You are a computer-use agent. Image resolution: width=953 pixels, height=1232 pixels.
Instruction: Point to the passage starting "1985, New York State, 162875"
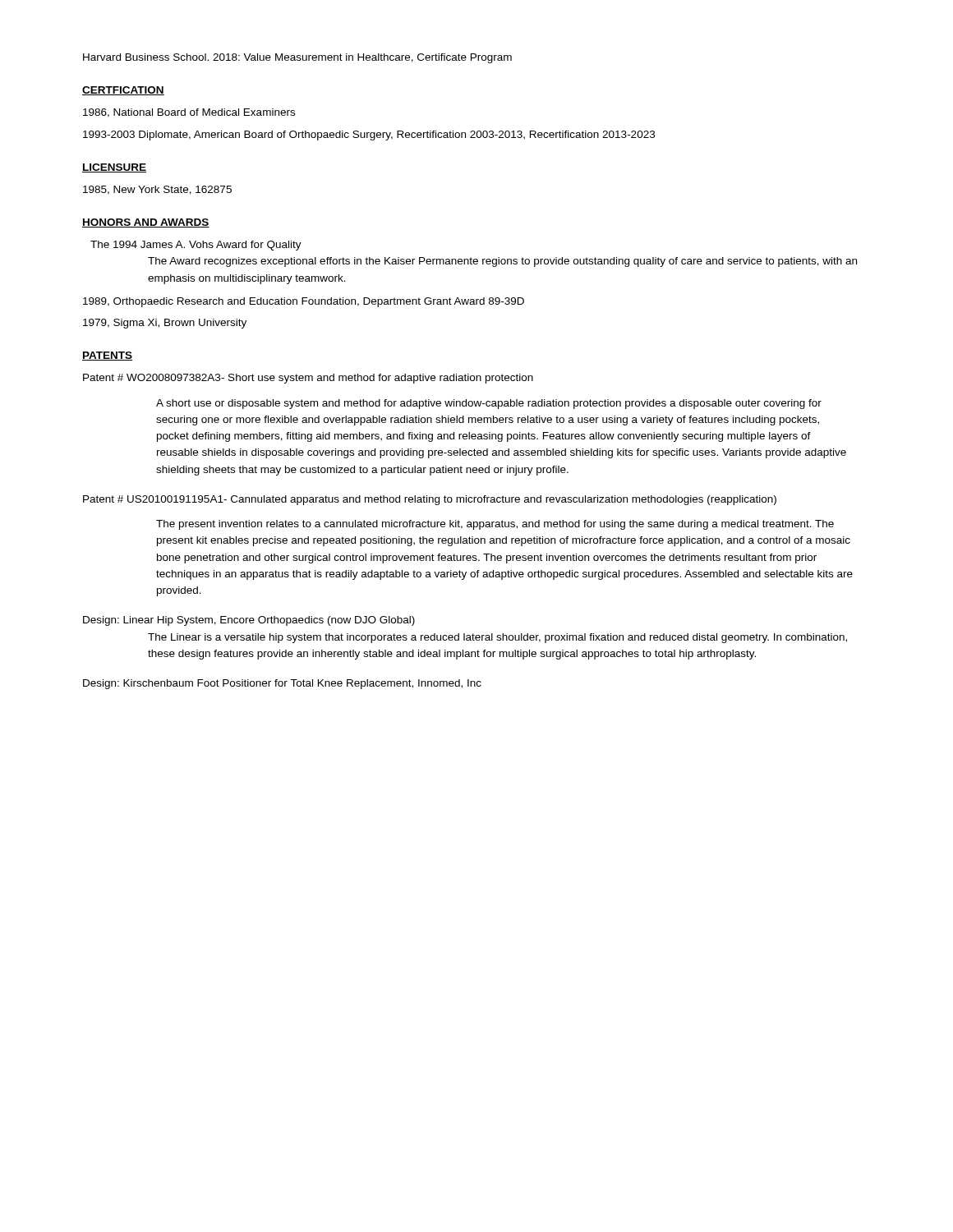(157, 189)
